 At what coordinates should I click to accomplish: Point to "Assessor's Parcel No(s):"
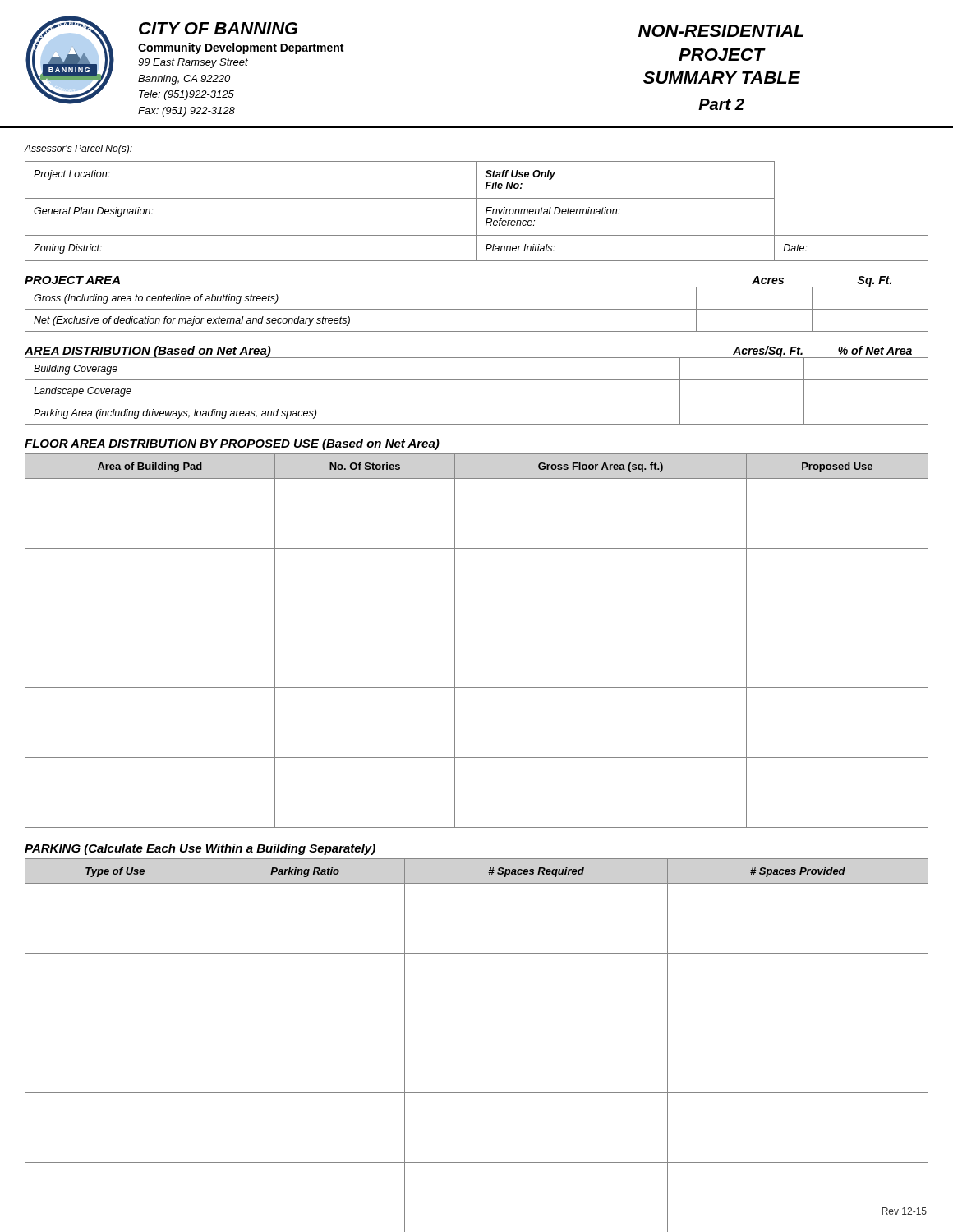[78, 149]
